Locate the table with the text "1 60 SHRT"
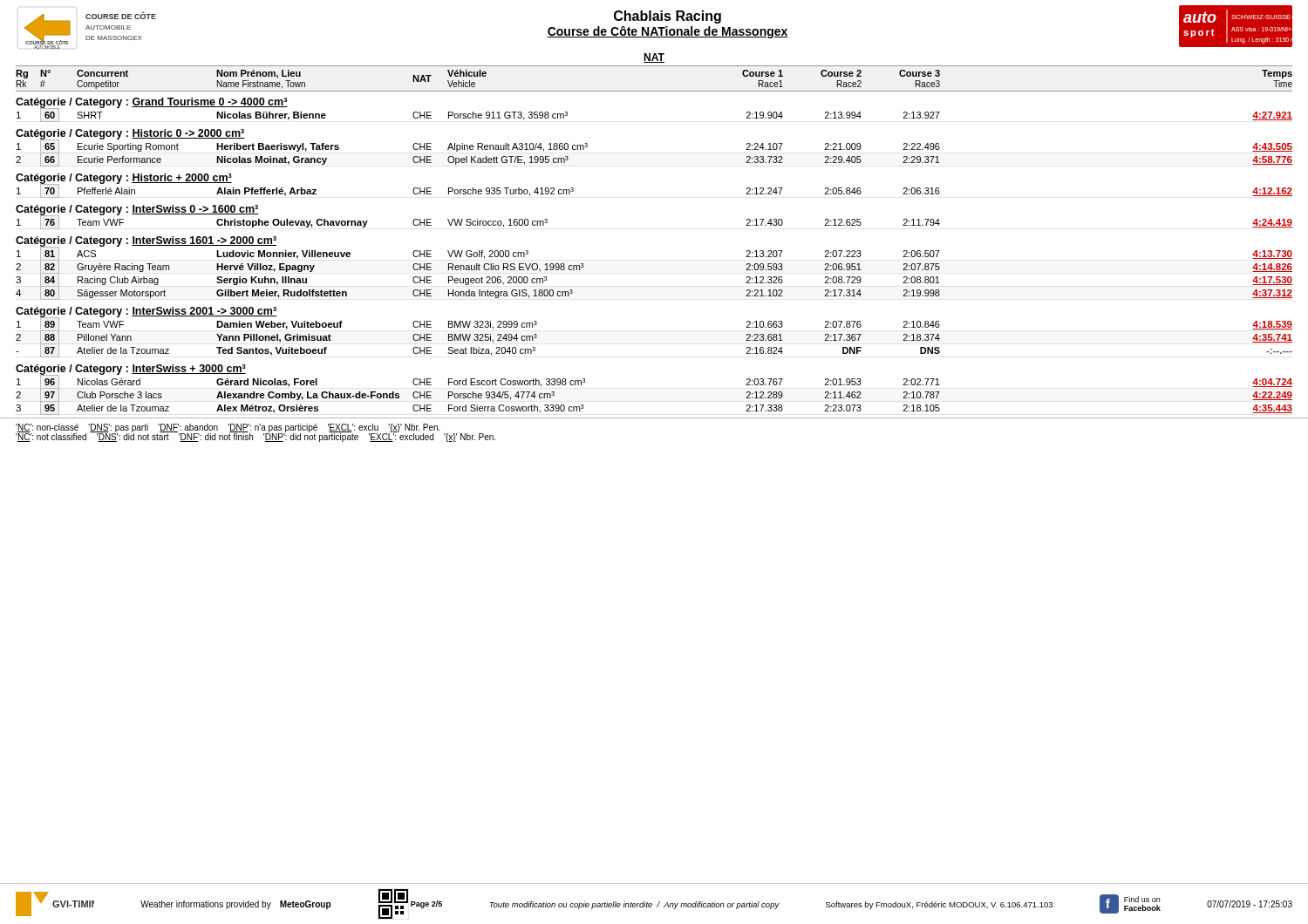1308x924 pixels. coord(654,116)
